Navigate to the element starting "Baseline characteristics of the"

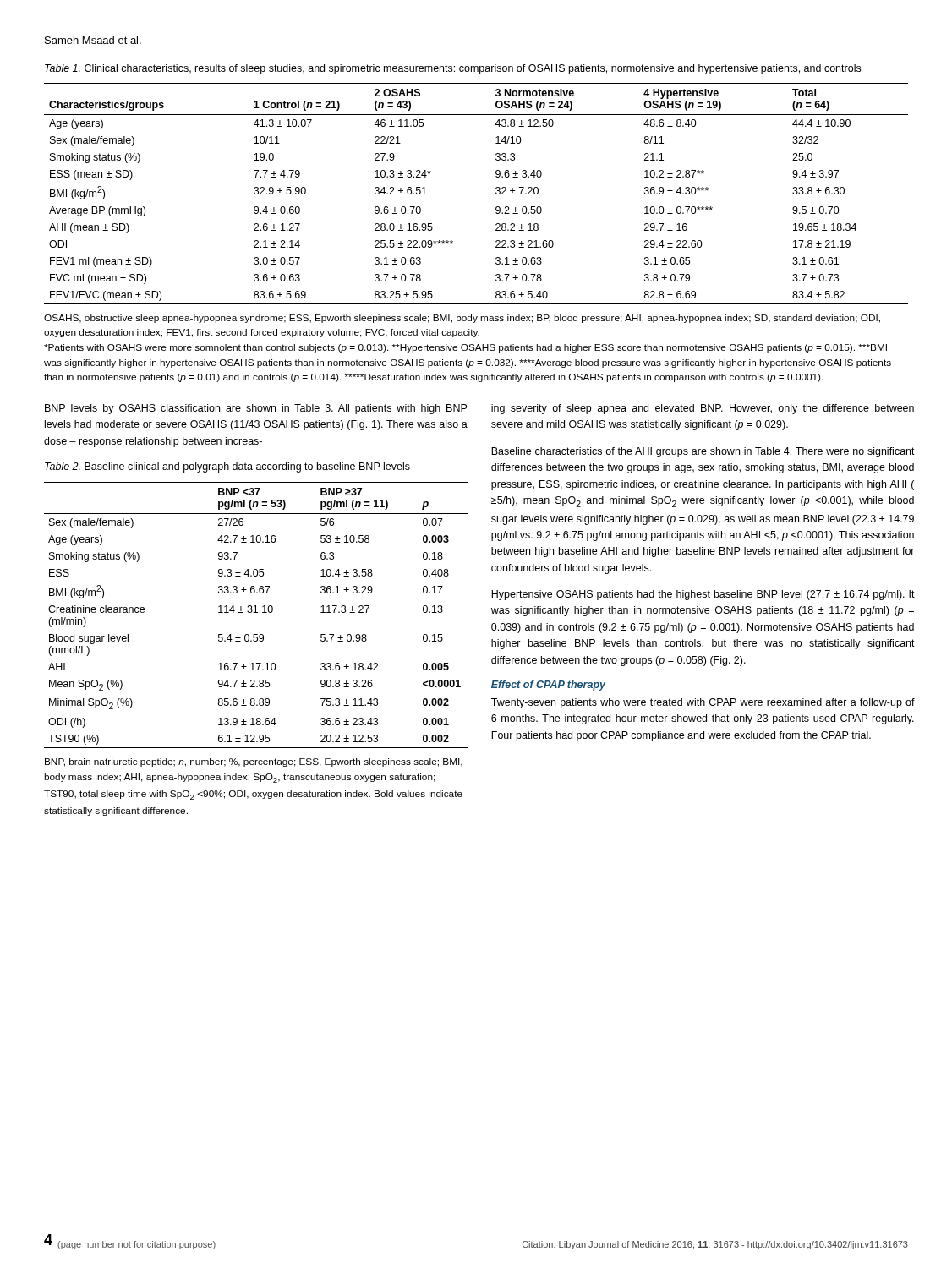tap(703, 510)
